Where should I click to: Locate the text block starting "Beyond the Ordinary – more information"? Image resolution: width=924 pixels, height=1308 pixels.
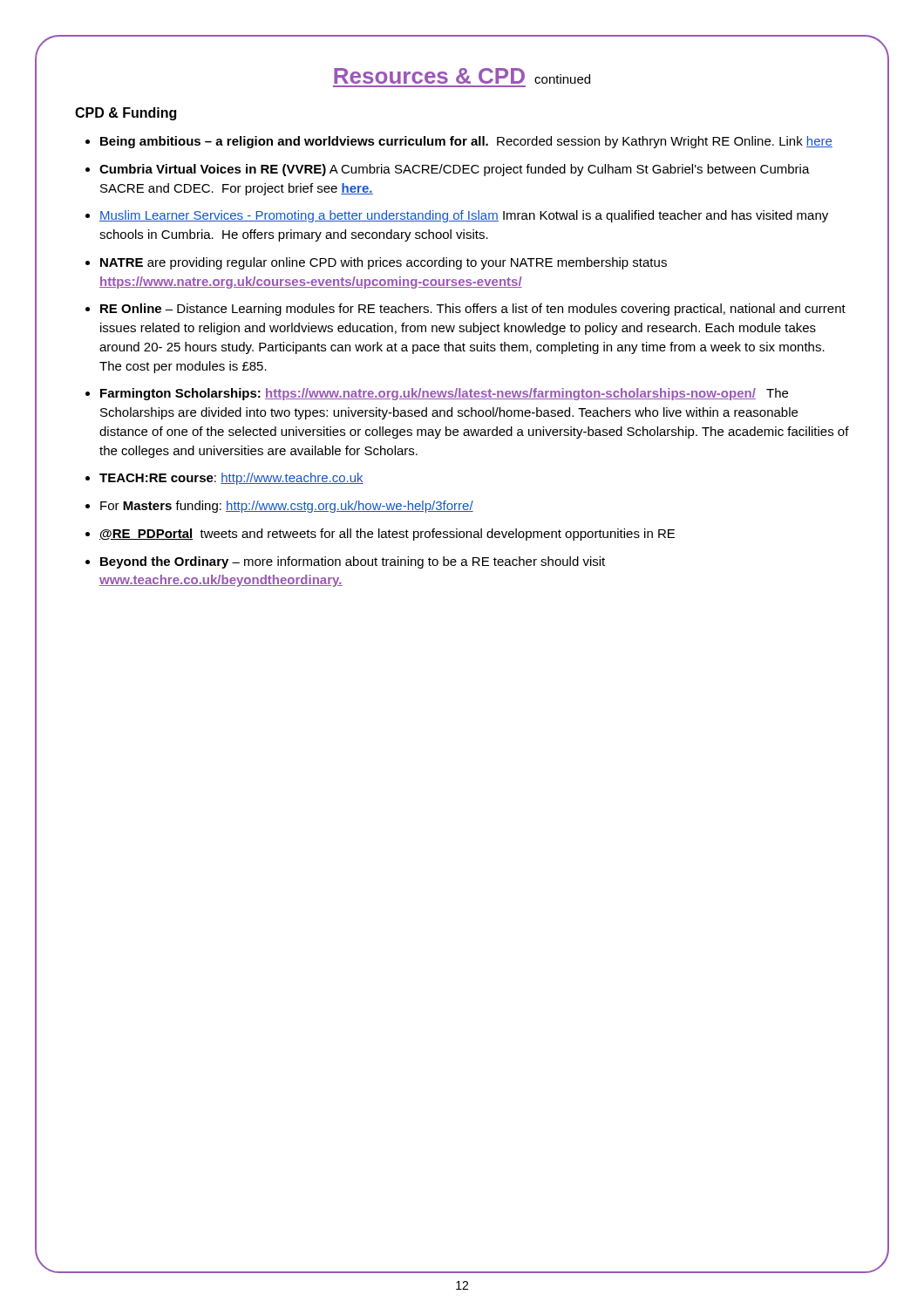(x=352, y=570)
